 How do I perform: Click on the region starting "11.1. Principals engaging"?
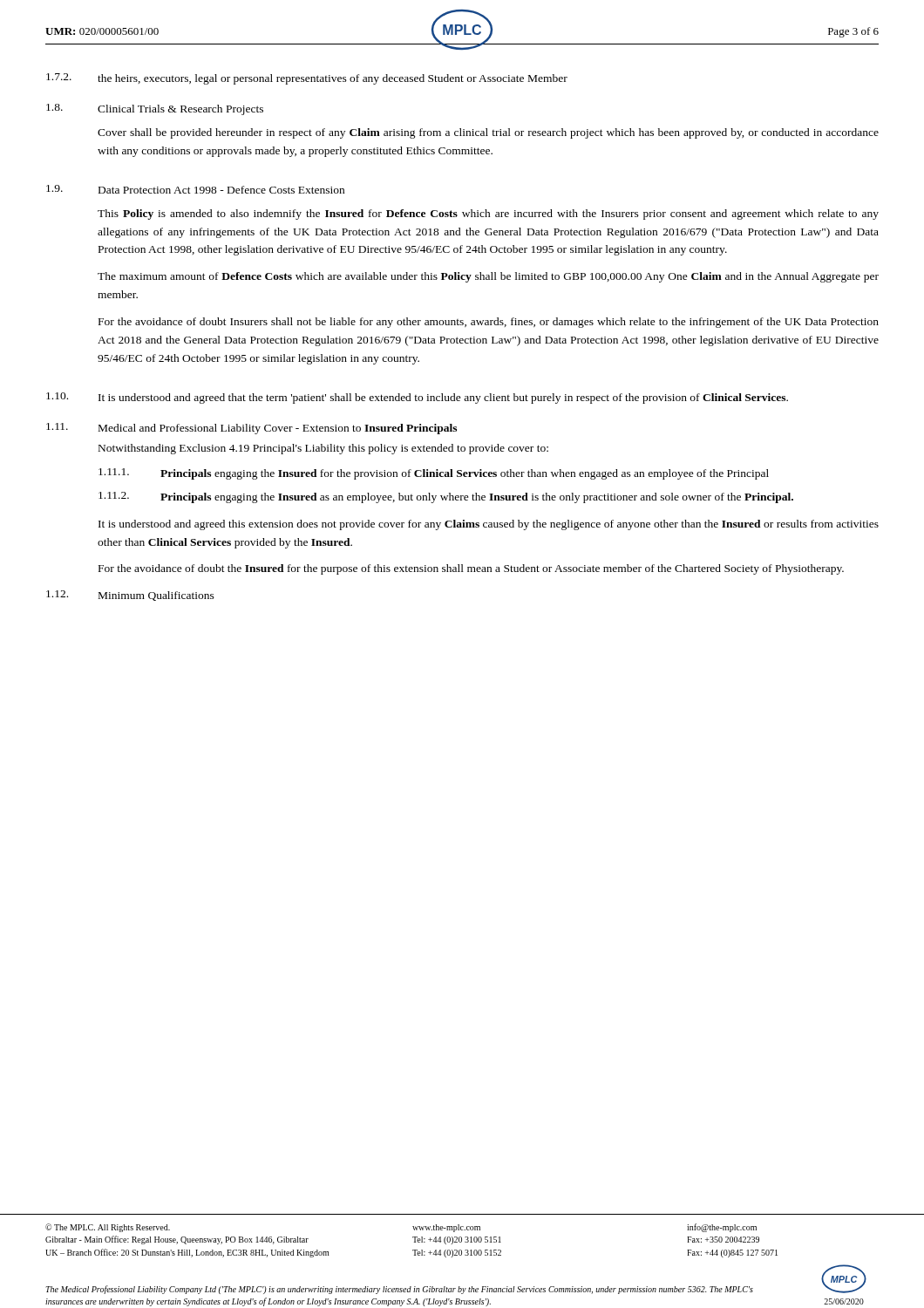[x=488, y=474]
